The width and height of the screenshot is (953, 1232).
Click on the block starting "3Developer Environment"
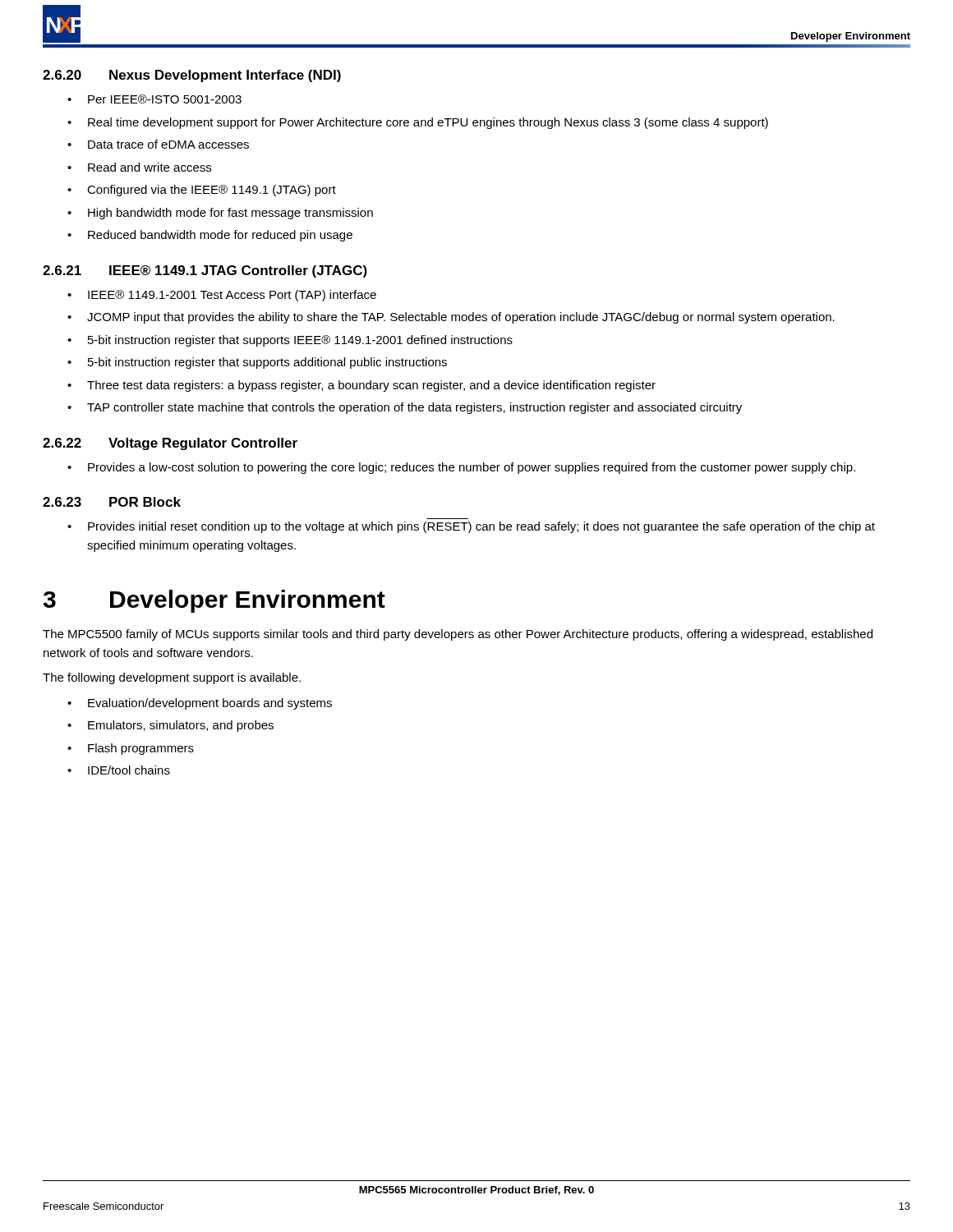(214, 600)
